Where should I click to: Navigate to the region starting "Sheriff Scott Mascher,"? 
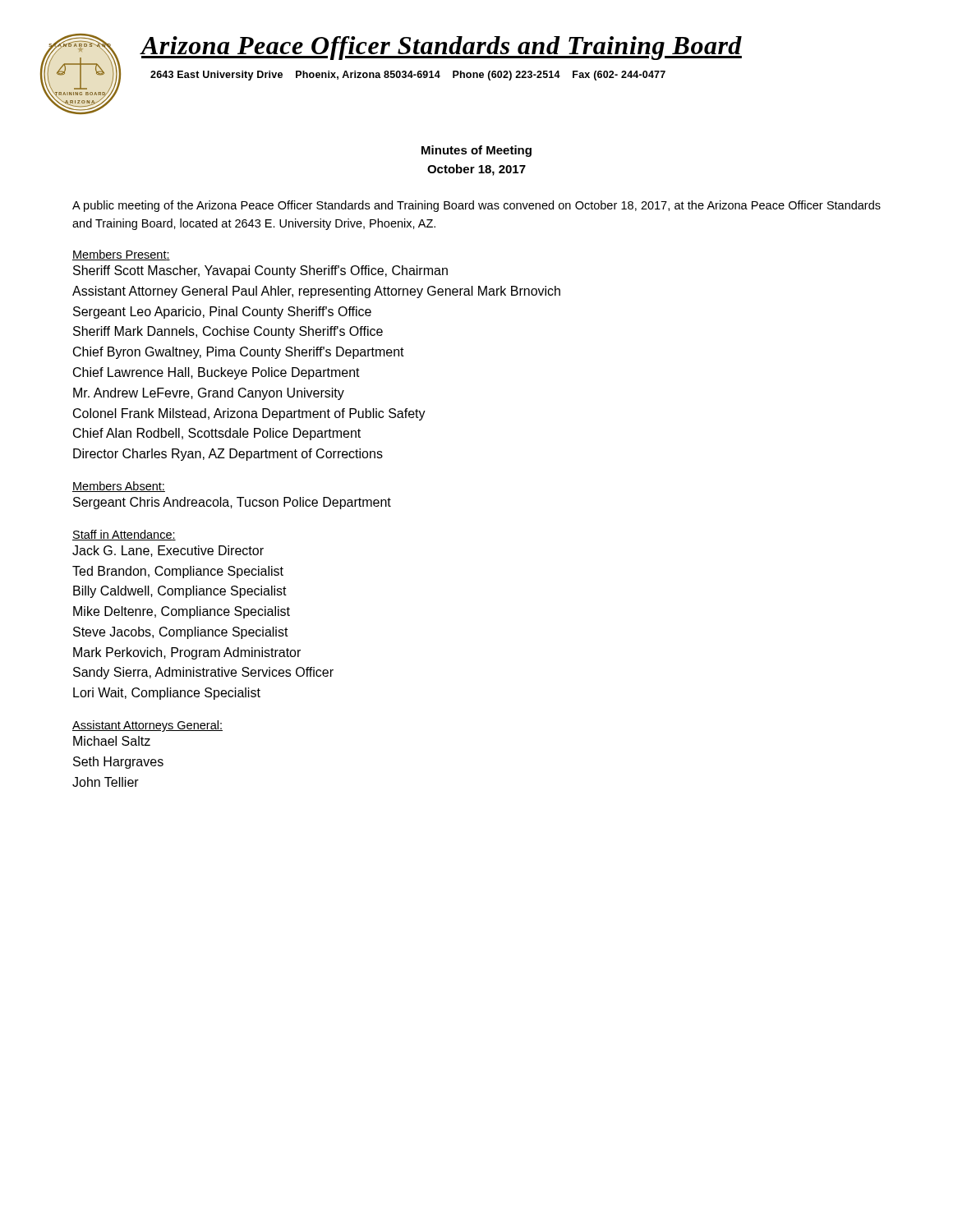(x=260, y=271)
